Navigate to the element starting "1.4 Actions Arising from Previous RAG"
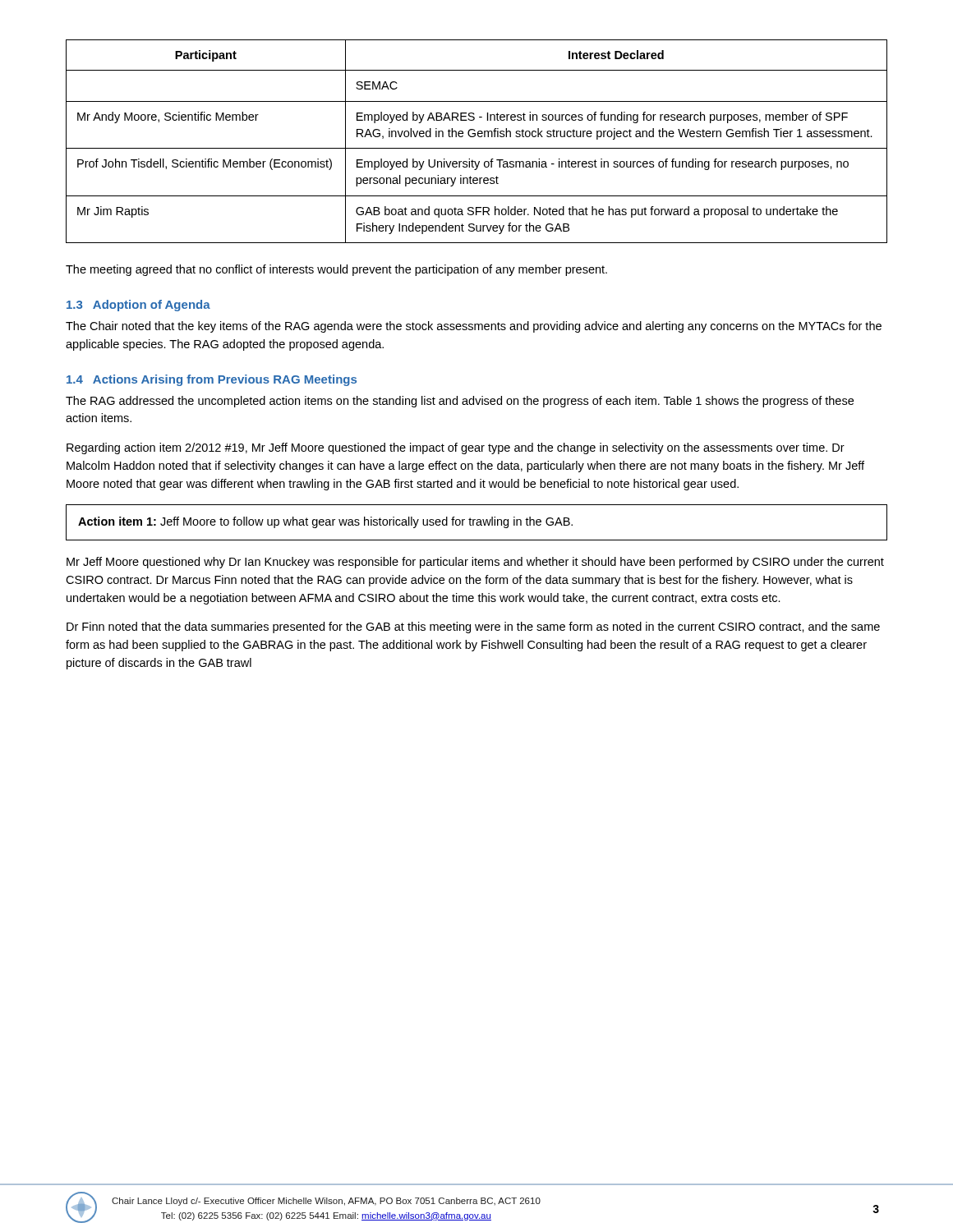The width and height of the screenshot is (953, 1232). 211,379
